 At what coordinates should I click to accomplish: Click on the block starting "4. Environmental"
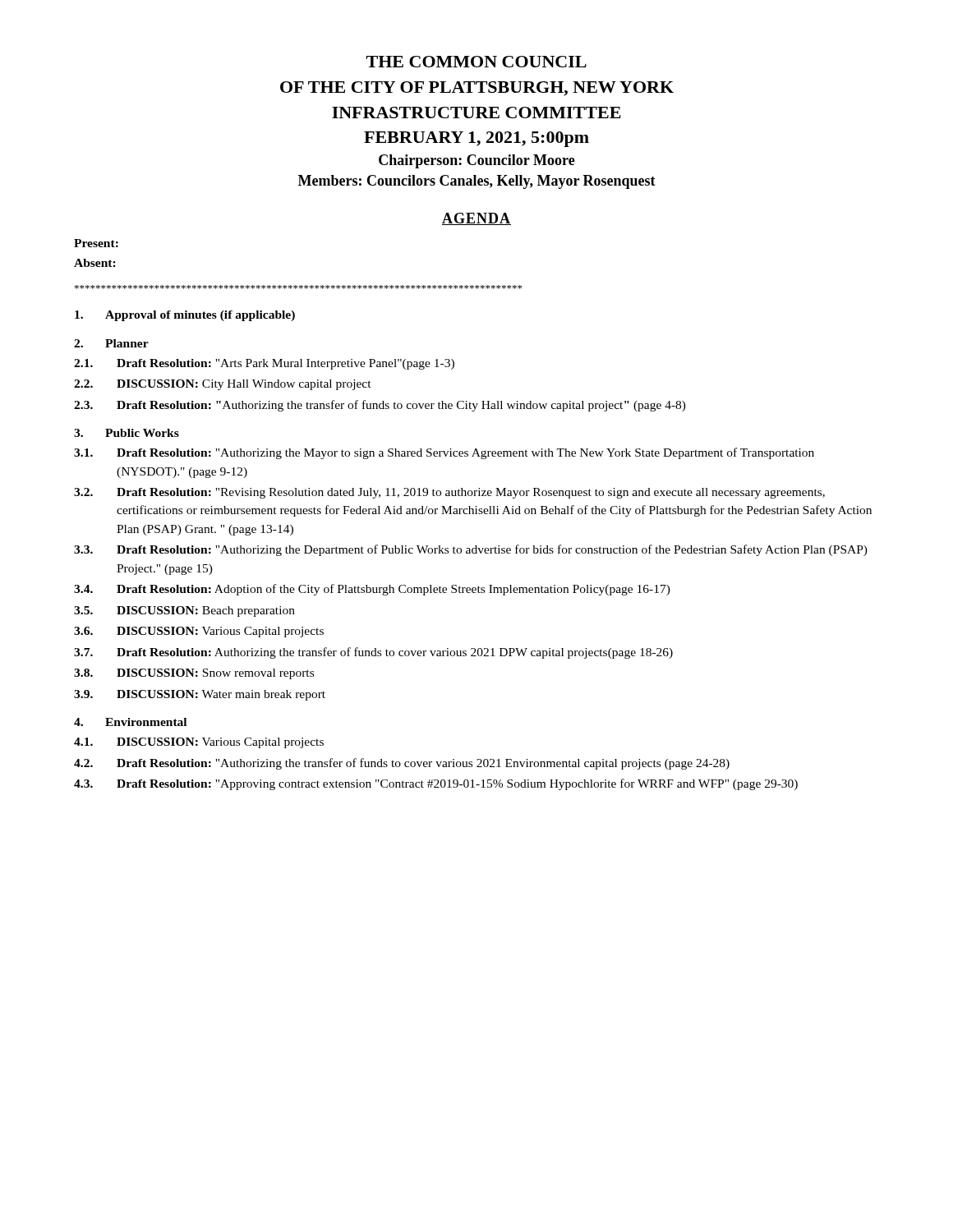click(130, 722)
